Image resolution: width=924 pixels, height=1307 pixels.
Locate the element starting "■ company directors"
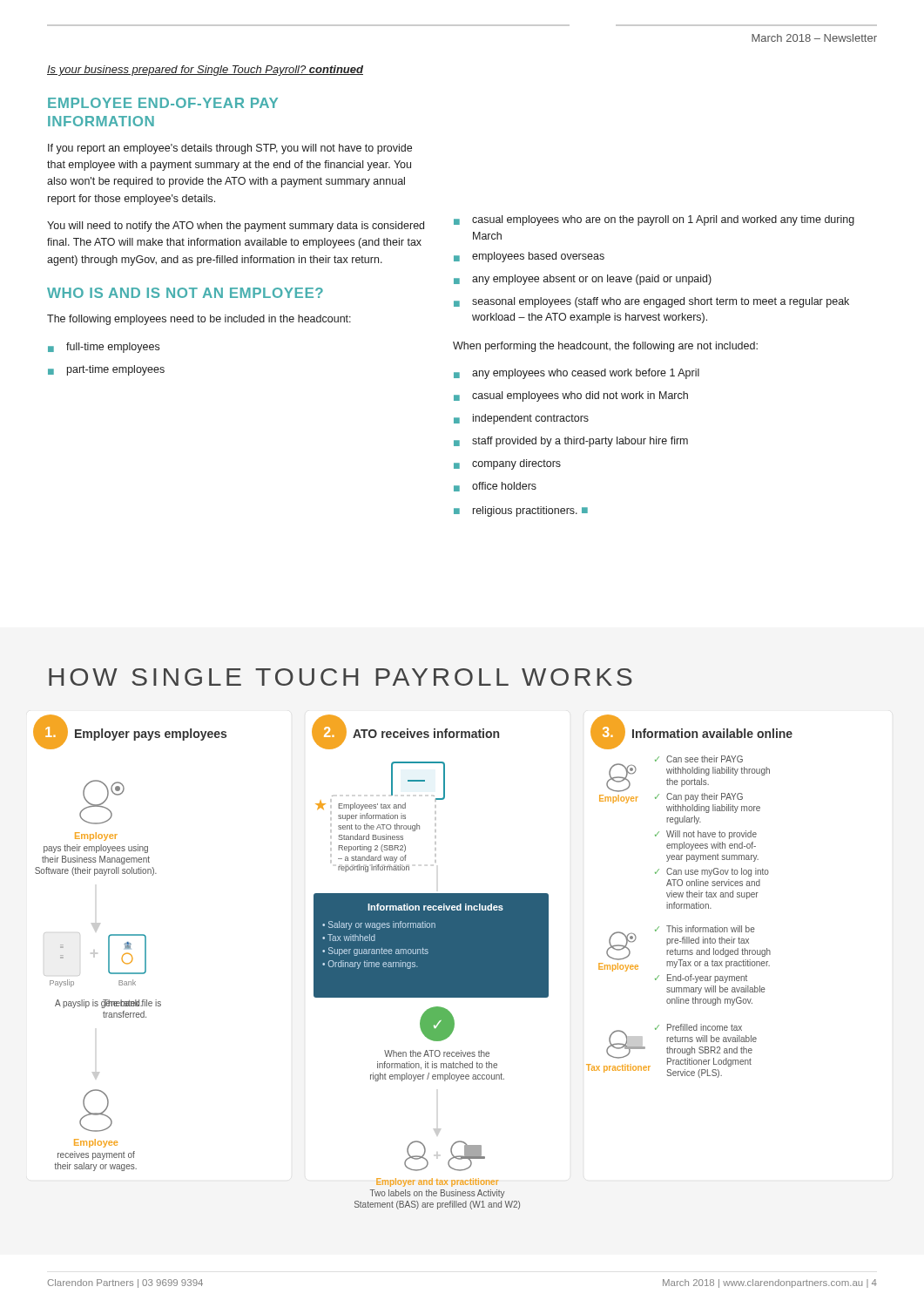(507, 466)
